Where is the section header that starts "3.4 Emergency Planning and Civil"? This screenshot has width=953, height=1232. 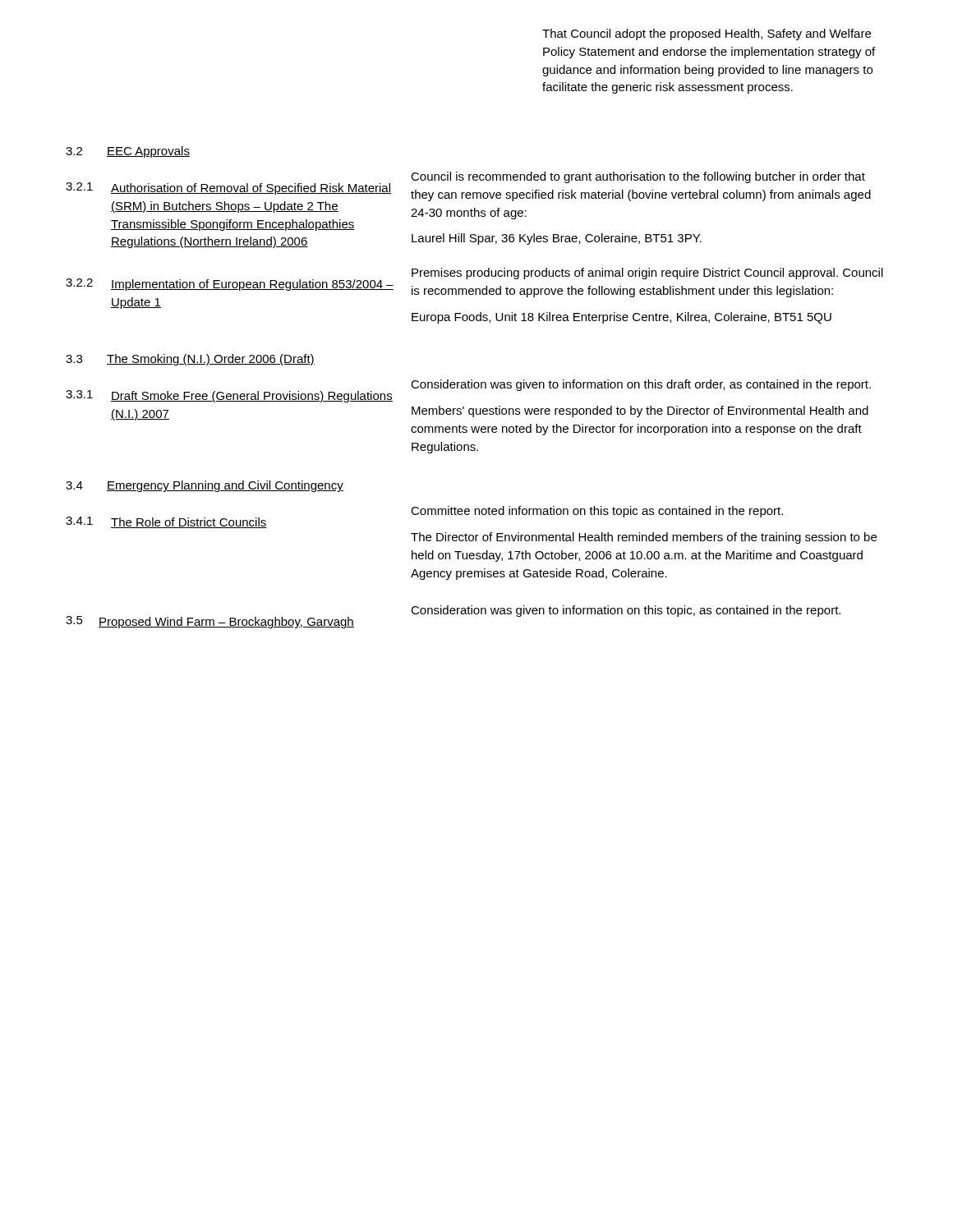click(204, 485)
